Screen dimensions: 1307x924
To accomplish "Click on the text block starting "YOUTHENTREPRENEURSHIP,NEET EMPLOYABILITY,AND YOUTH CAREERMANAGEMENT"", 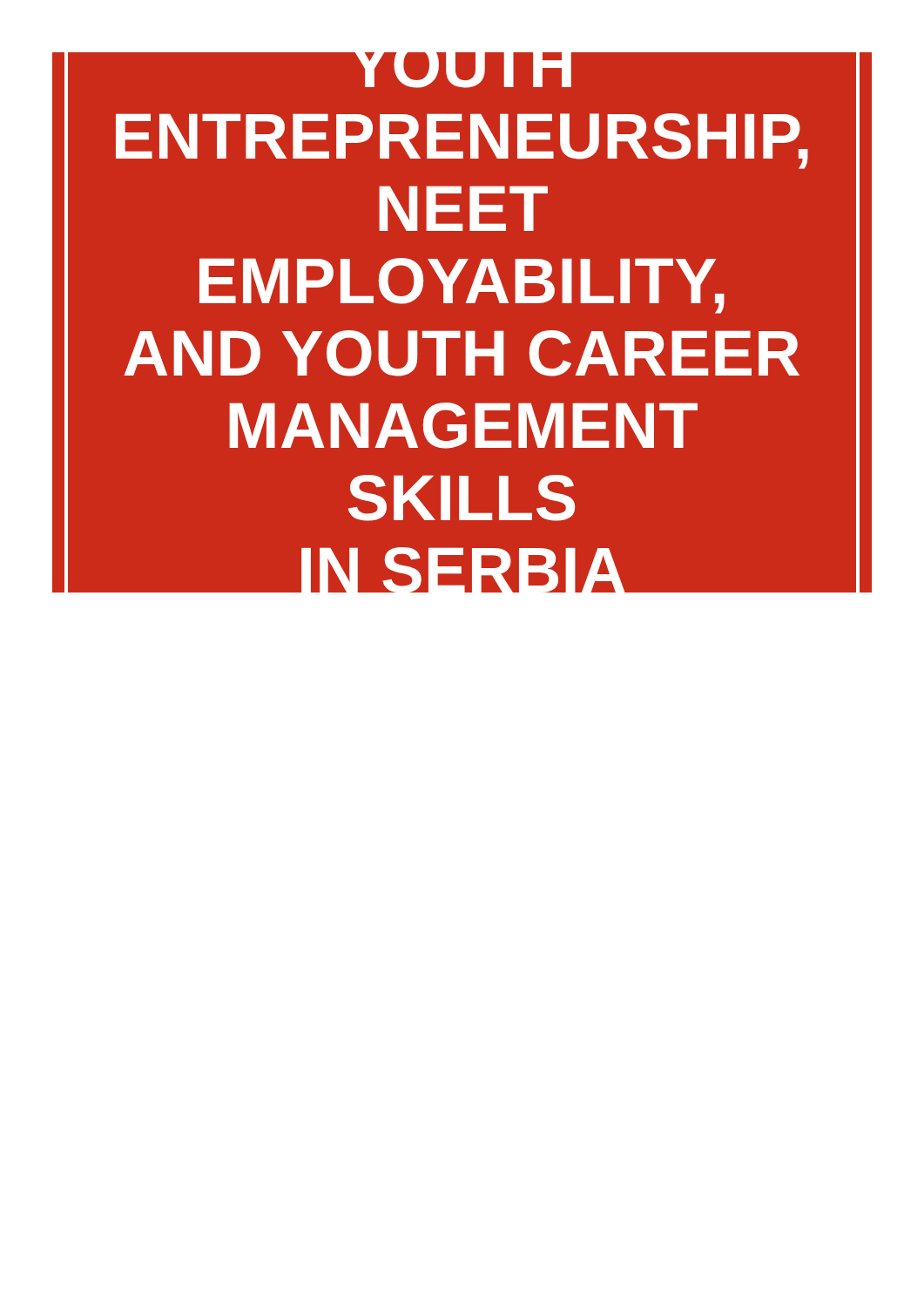I will point(462,317).
